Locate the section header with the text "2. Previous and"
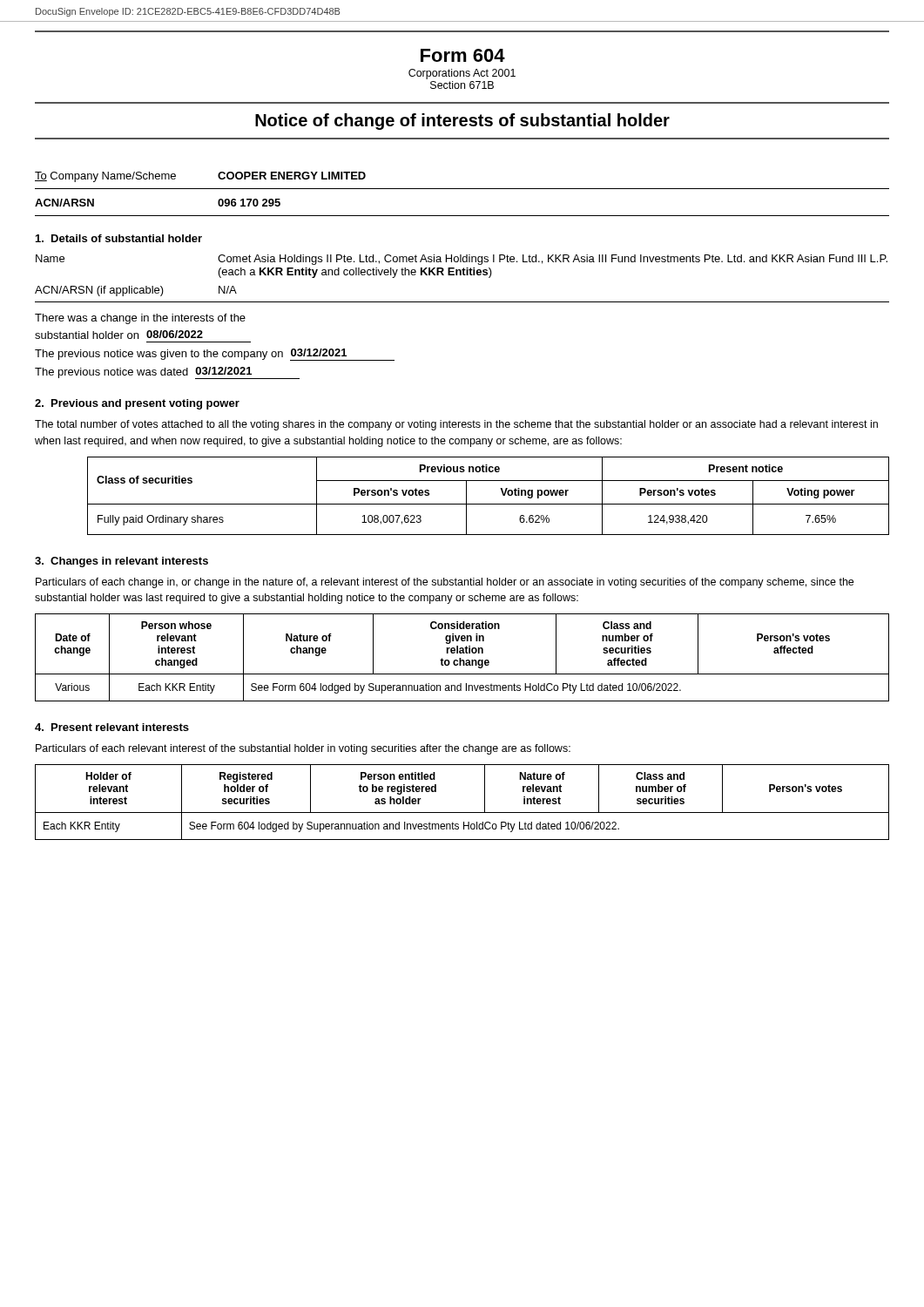Viewport: 924px width, 1307px height. 137,403
